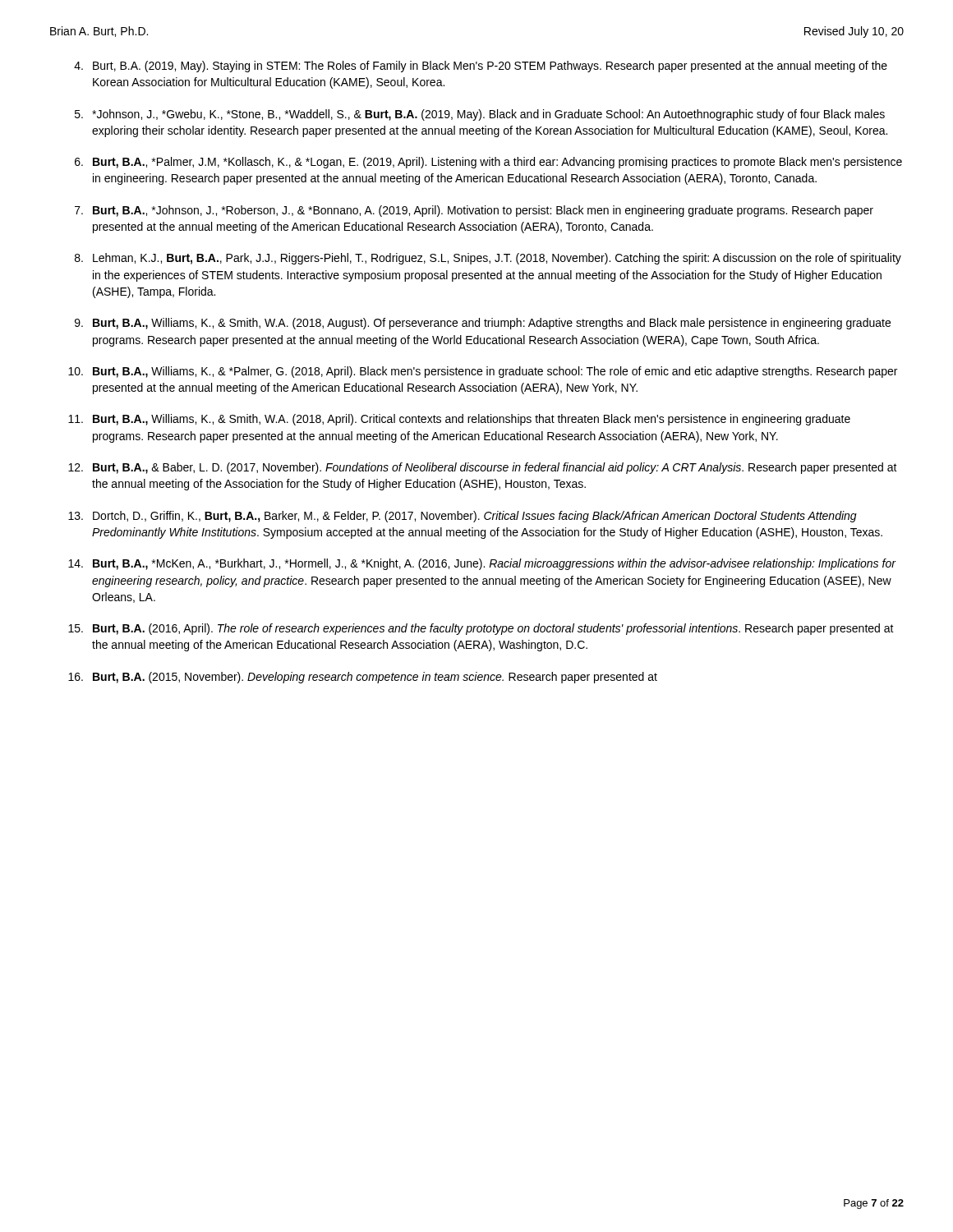Locate the block of text that opens with "11. Burt, B.A., Williams,"
This screenshot has width=953, height=1232.
tap(476, 428)
